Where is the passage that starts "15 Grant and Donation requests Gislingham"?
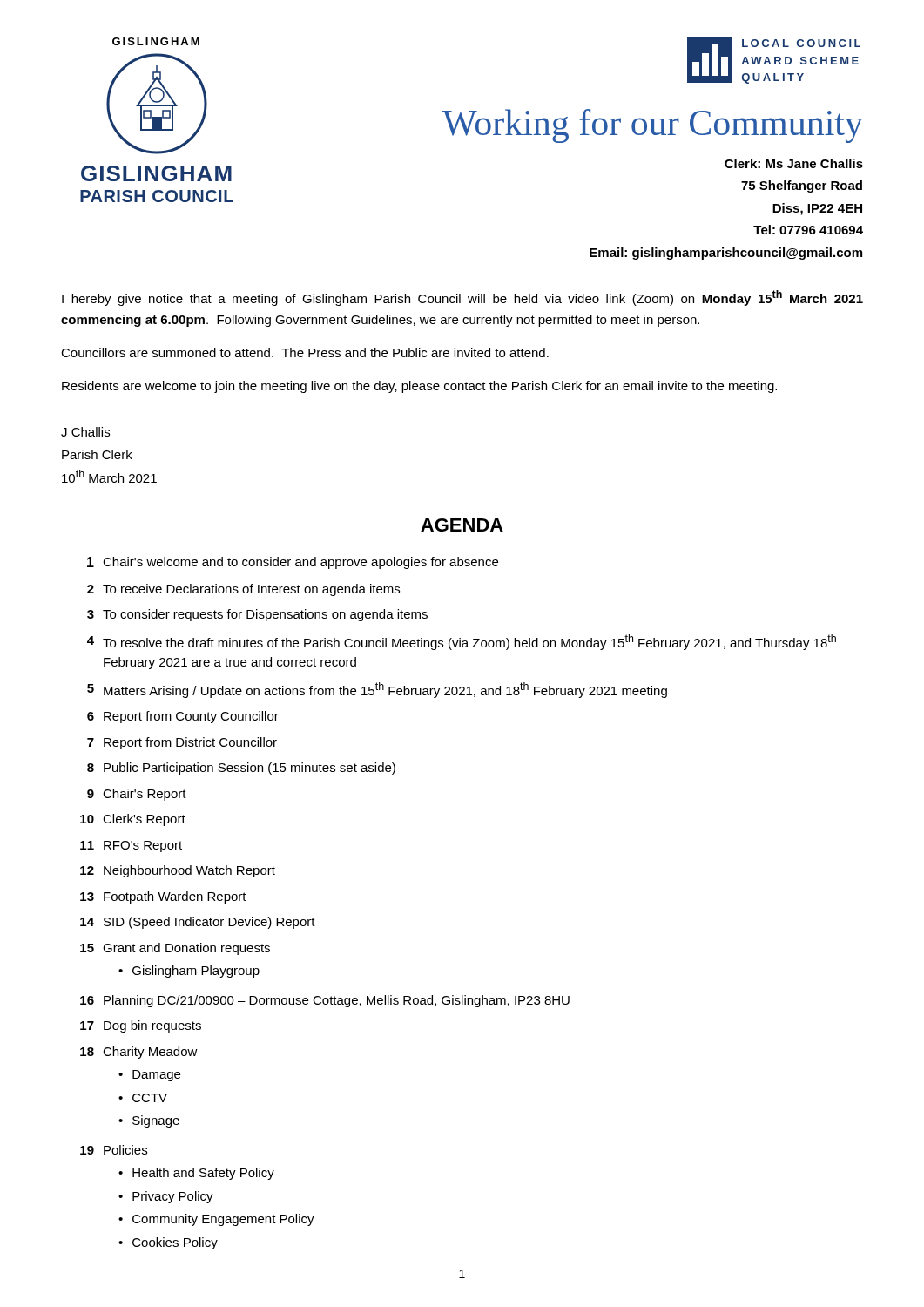The height and width of the screenshot is (1307, 924). (175, 949)
